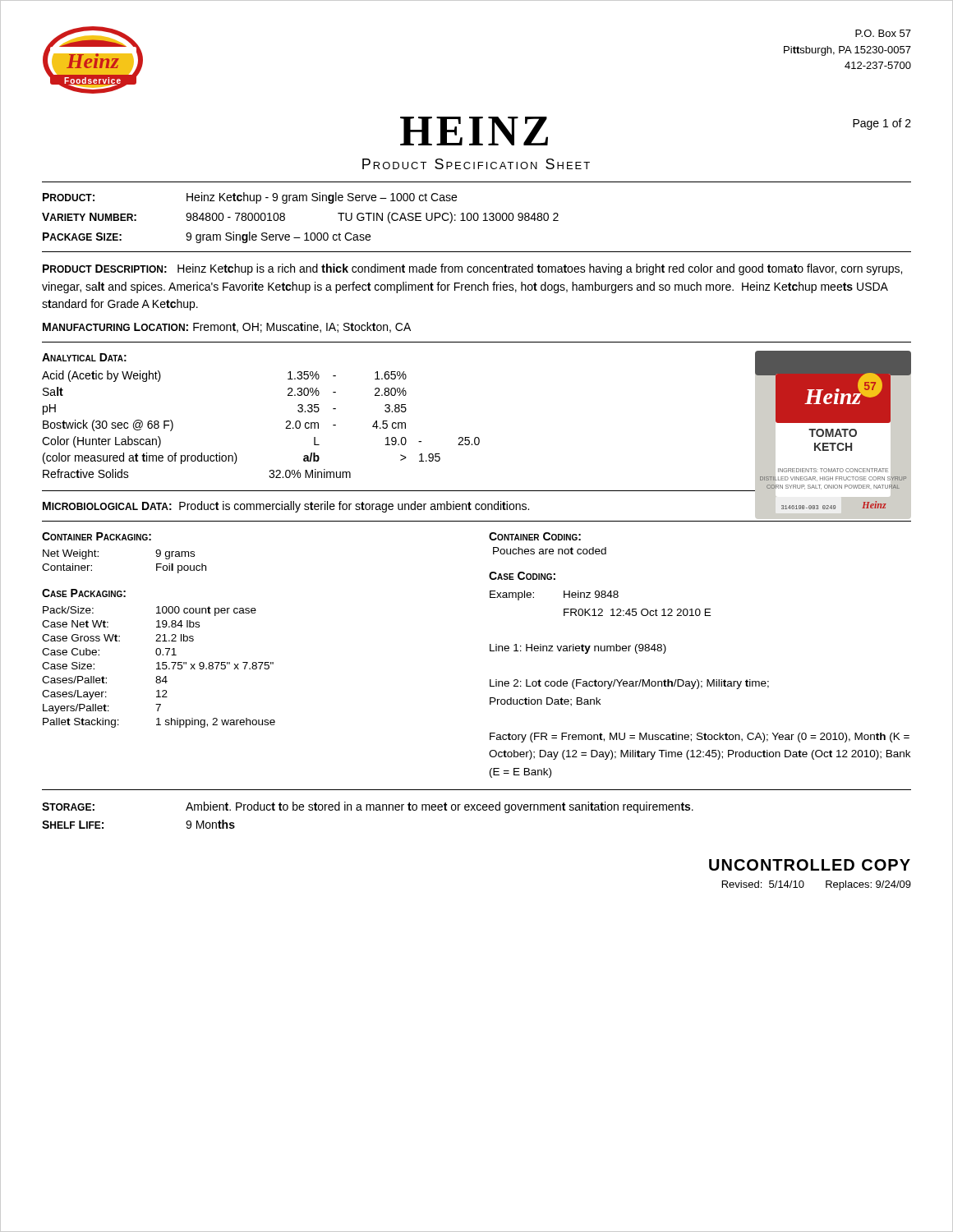The image size is (953, 1232).
Task: Click the passage that begins "UNCONTROLLED COPY Revised:"
Action: click(x=810, y=865)
